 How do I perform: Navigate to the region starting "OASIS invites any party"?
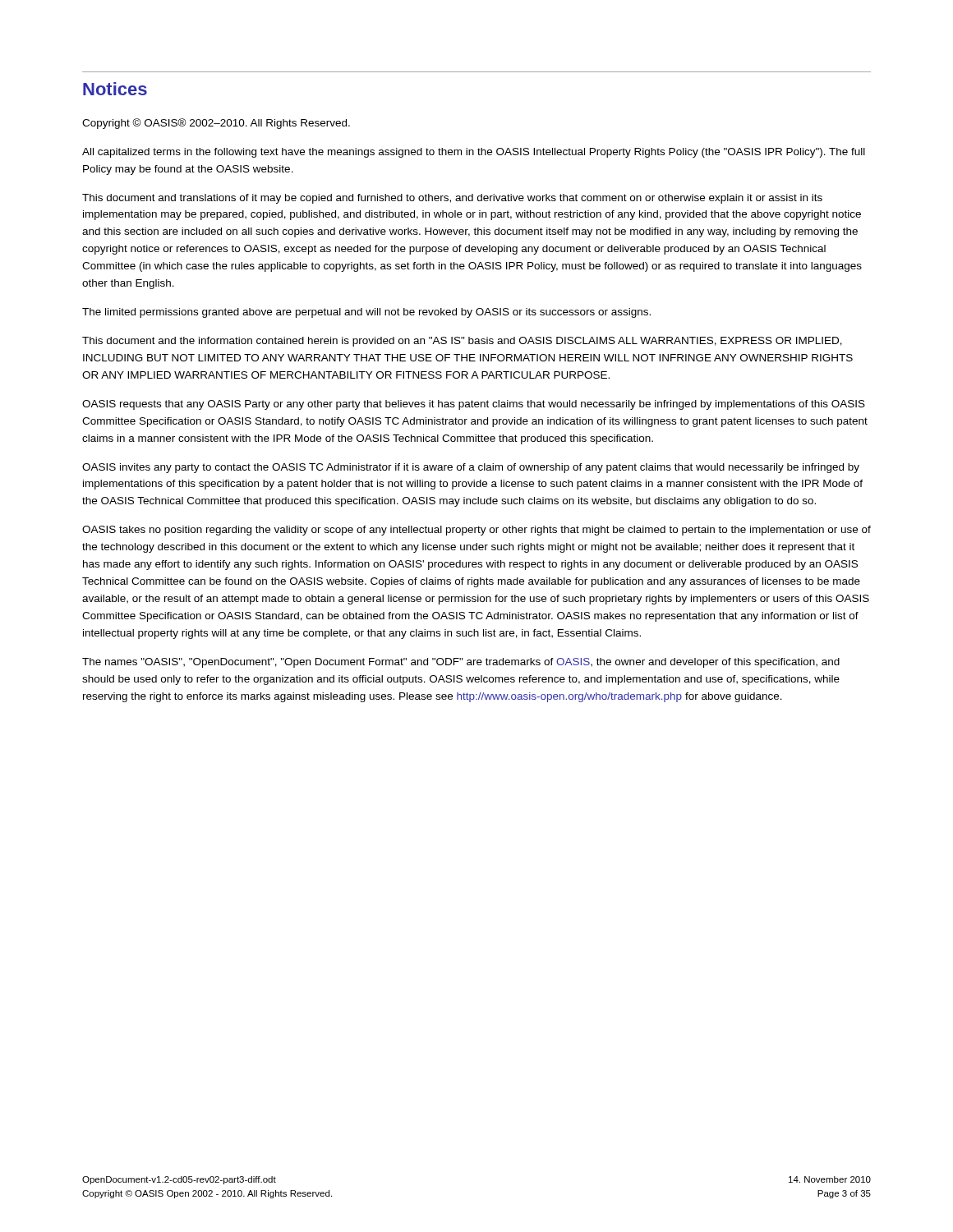pos(472,484)
